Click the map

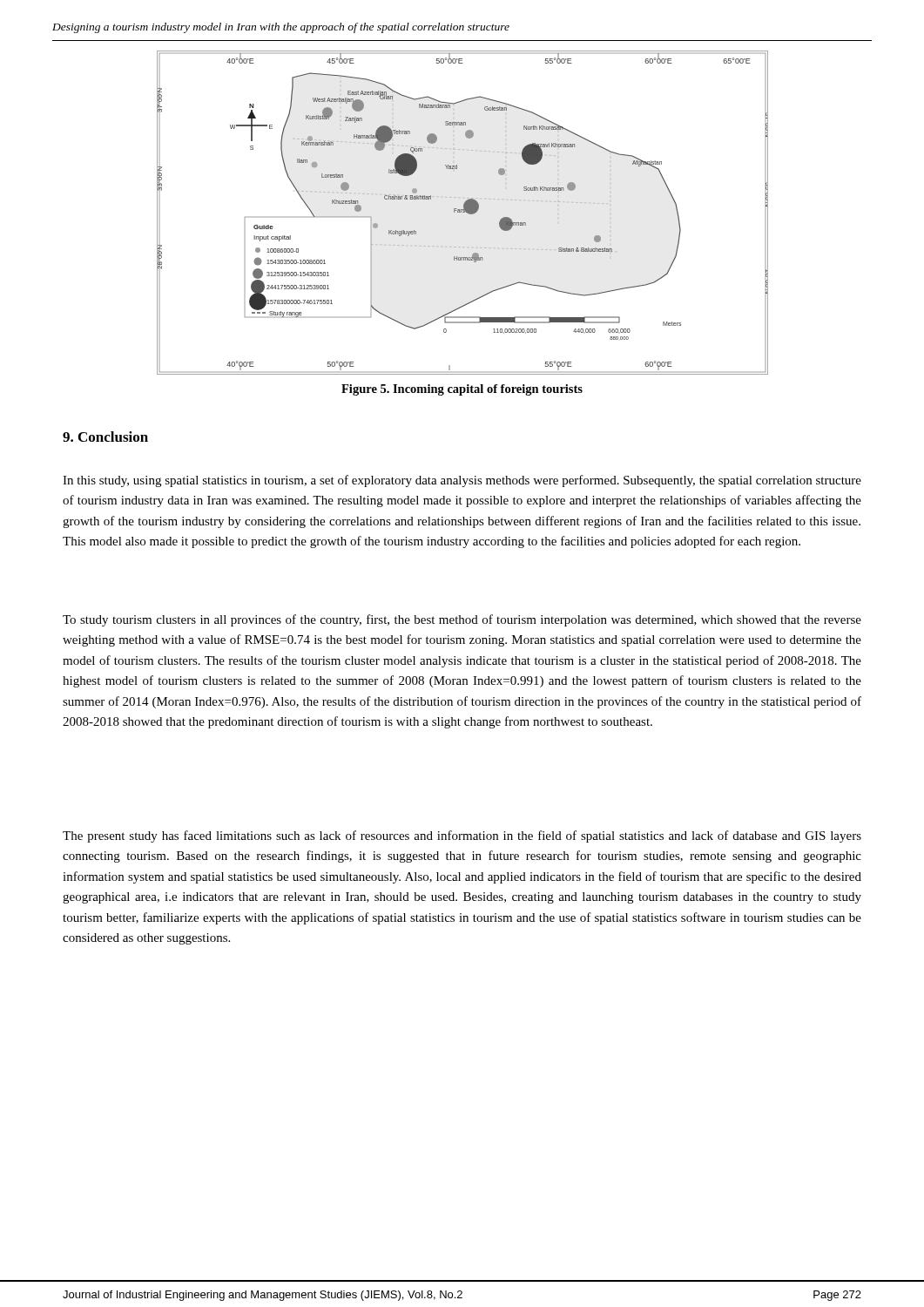coord(462,214)
